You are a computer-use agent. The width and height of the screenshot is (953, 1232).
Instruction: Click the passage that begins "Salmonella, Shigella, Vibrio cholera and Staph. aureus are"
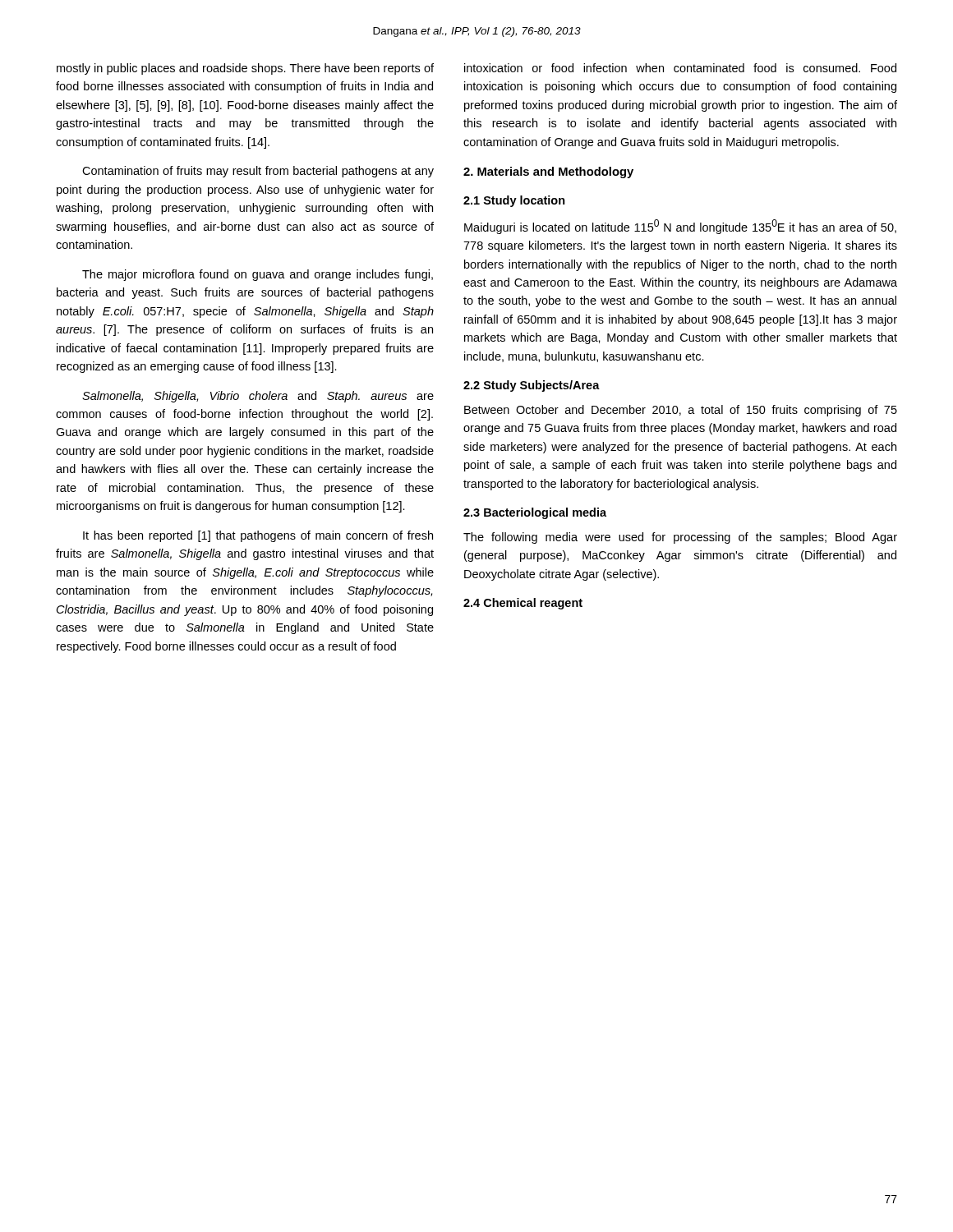tap(245, 451)
